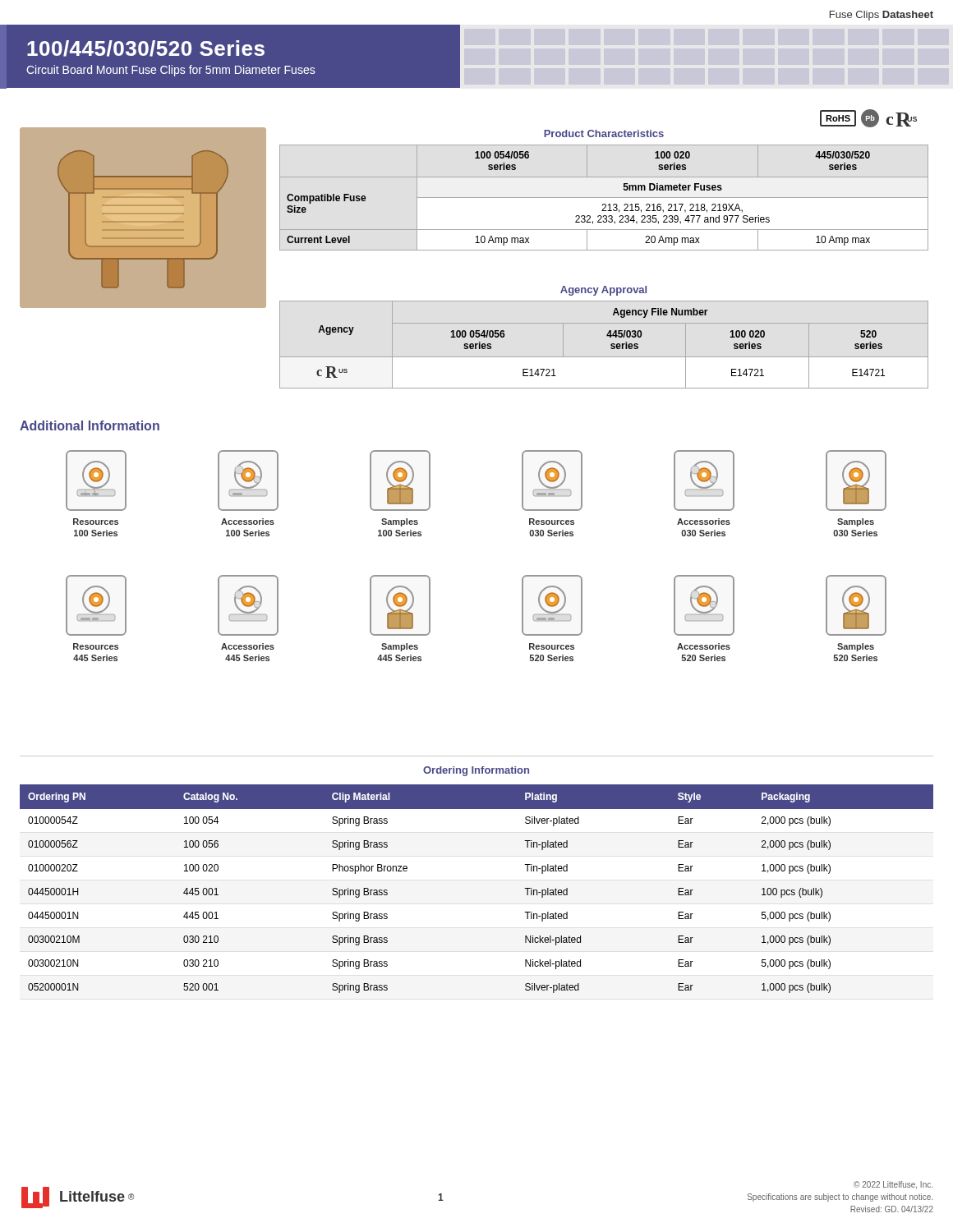Image resolution: width=953 pixels, height=1232 pixels.
Task: Point to the block starting "100/445/030/520 Series Circuit Board Mount"
Action: point(238,56)
